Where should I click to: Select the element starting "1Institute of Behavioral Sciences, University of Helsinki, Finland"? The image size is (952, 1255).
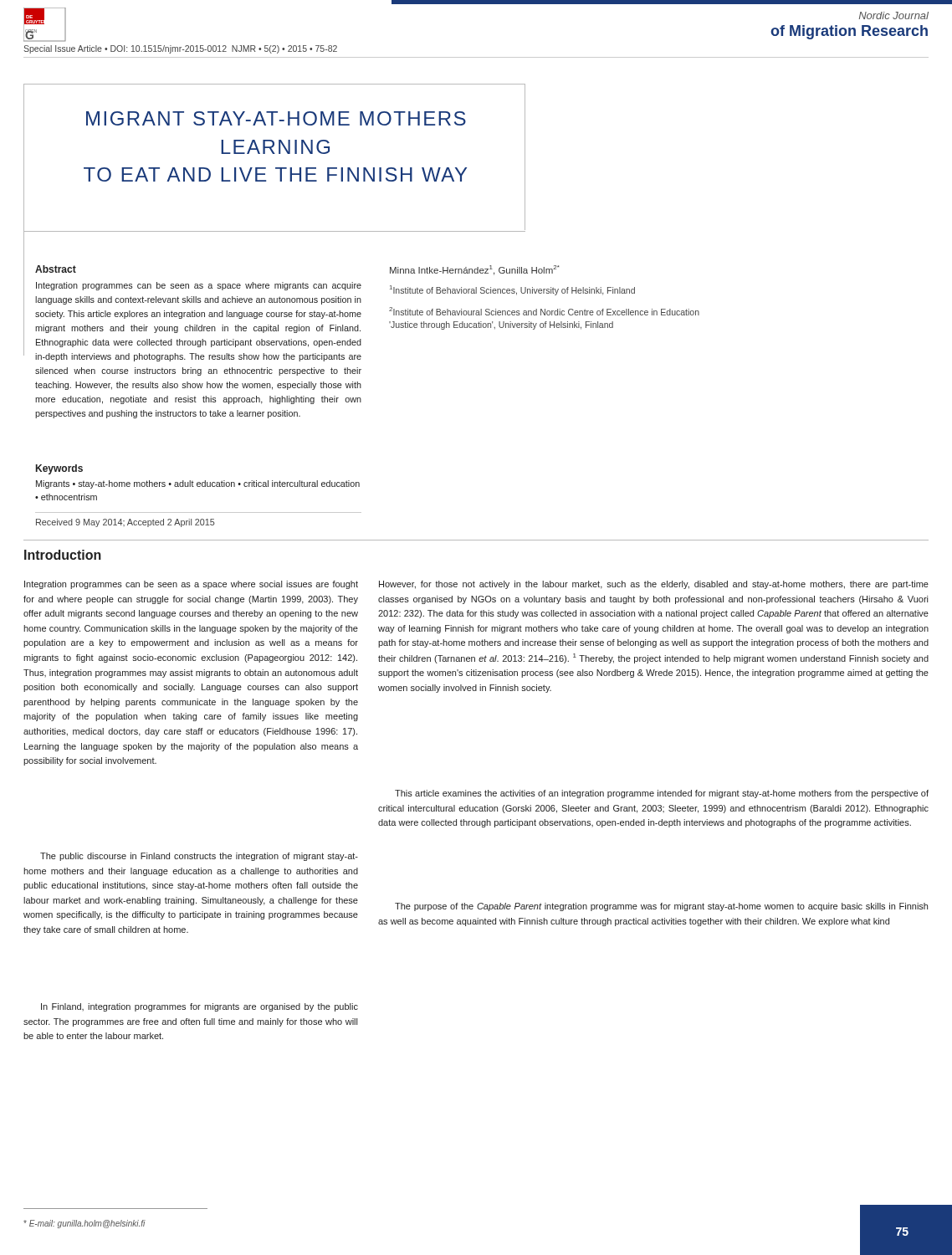[512, 289]
